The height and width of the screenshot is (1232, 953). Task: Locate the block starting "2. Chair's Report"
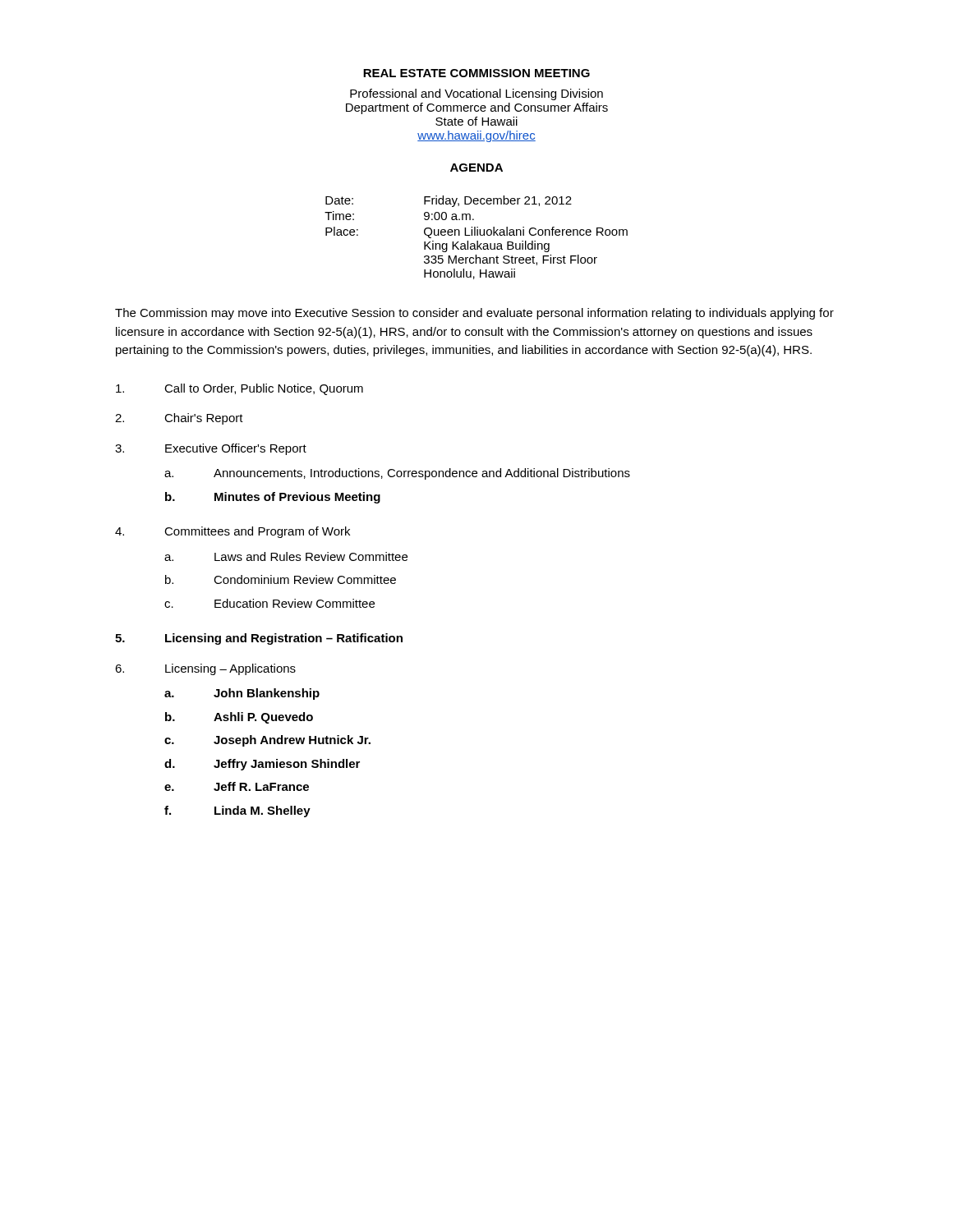point(179,419)
